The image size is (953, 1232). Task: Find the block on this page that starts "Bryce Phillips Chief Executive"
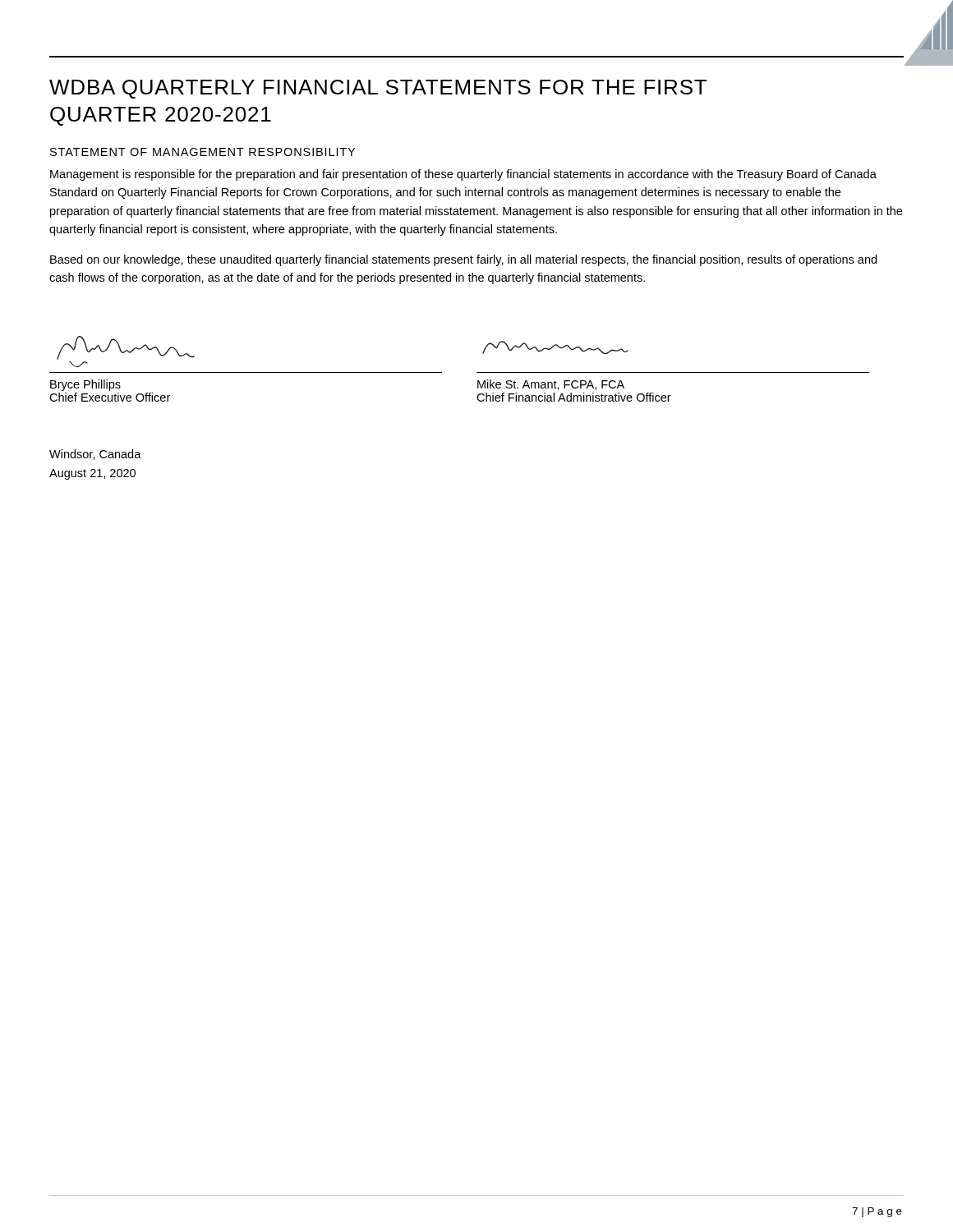(85, 385)
